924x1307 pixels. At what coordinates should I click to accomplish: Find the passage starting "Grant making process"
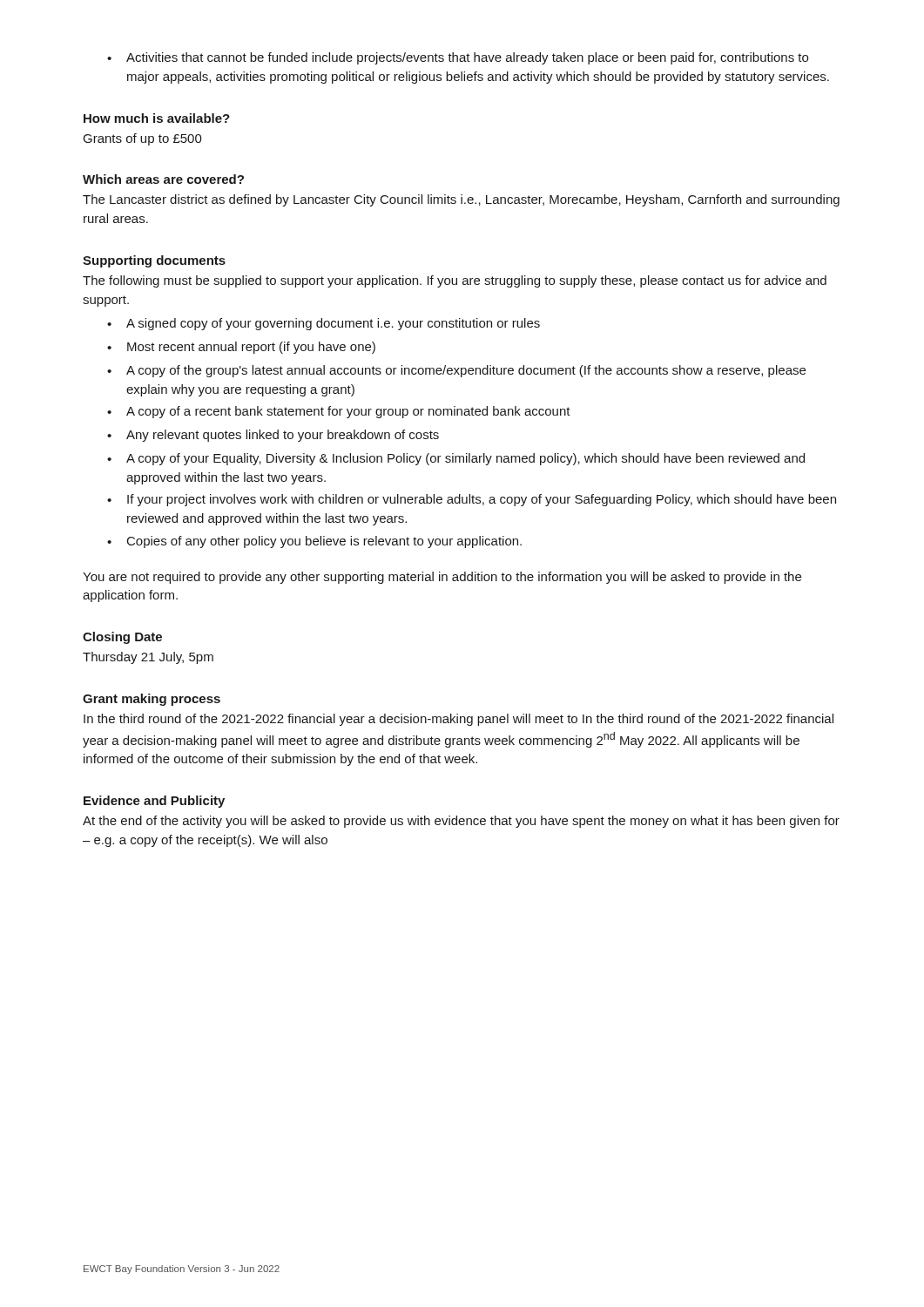pyautogui.click(x=152, y=698)
